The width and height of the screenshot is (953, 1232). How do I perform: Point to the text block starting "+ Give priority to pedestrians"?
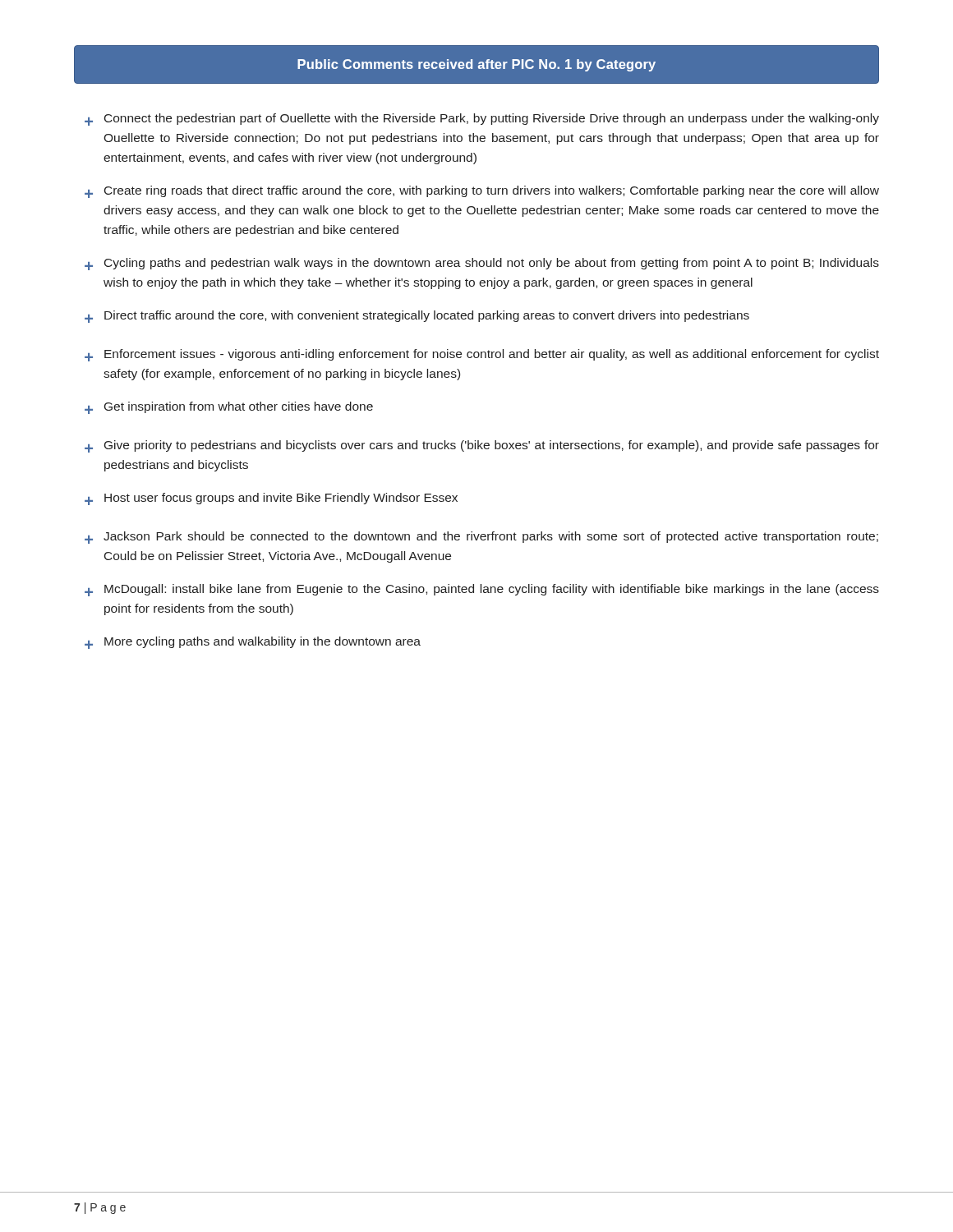[x=476, y=455]
